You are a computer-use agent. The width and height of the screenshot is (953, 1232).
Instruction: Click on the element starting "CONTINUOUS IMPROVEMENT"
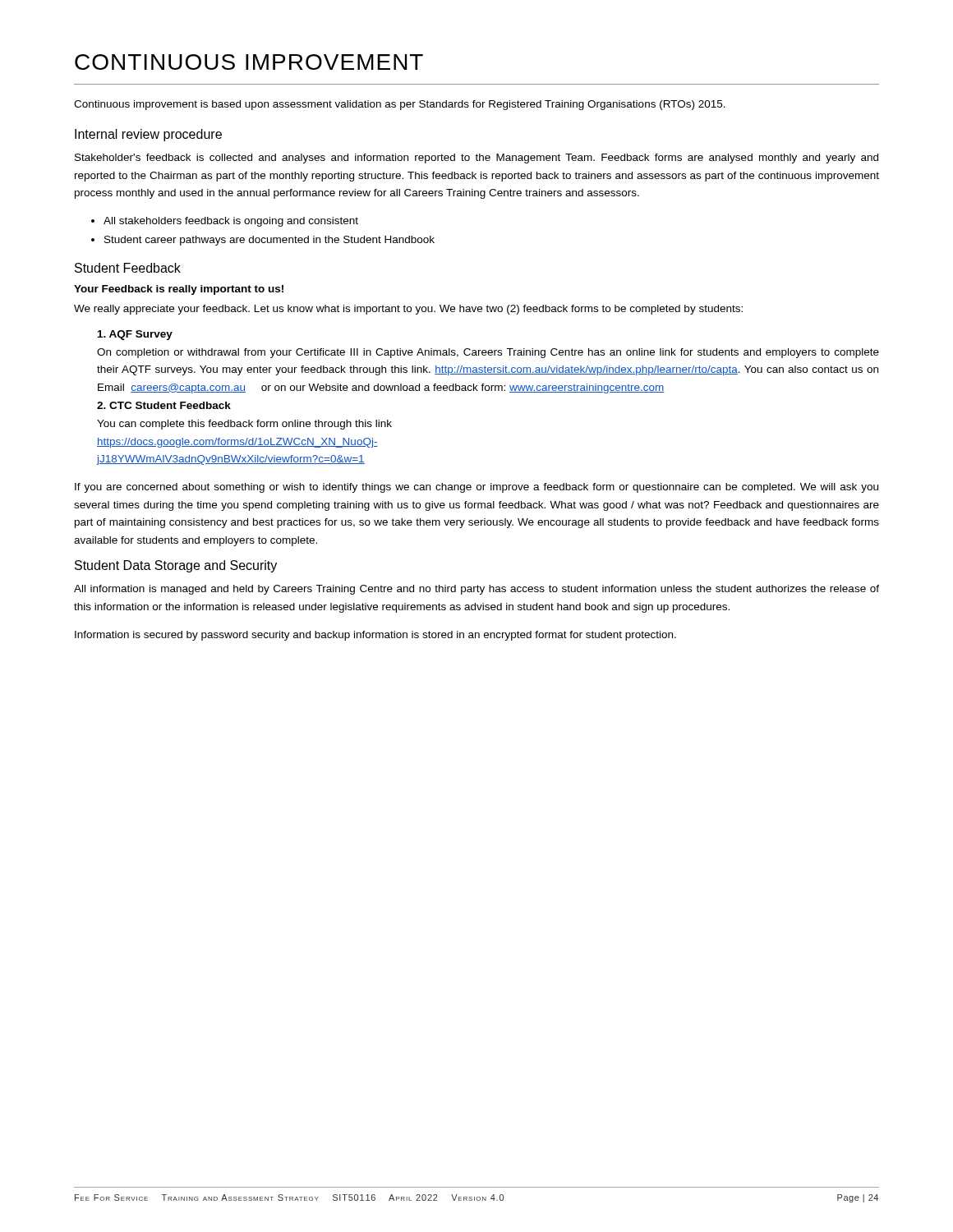tap(249, 62)
